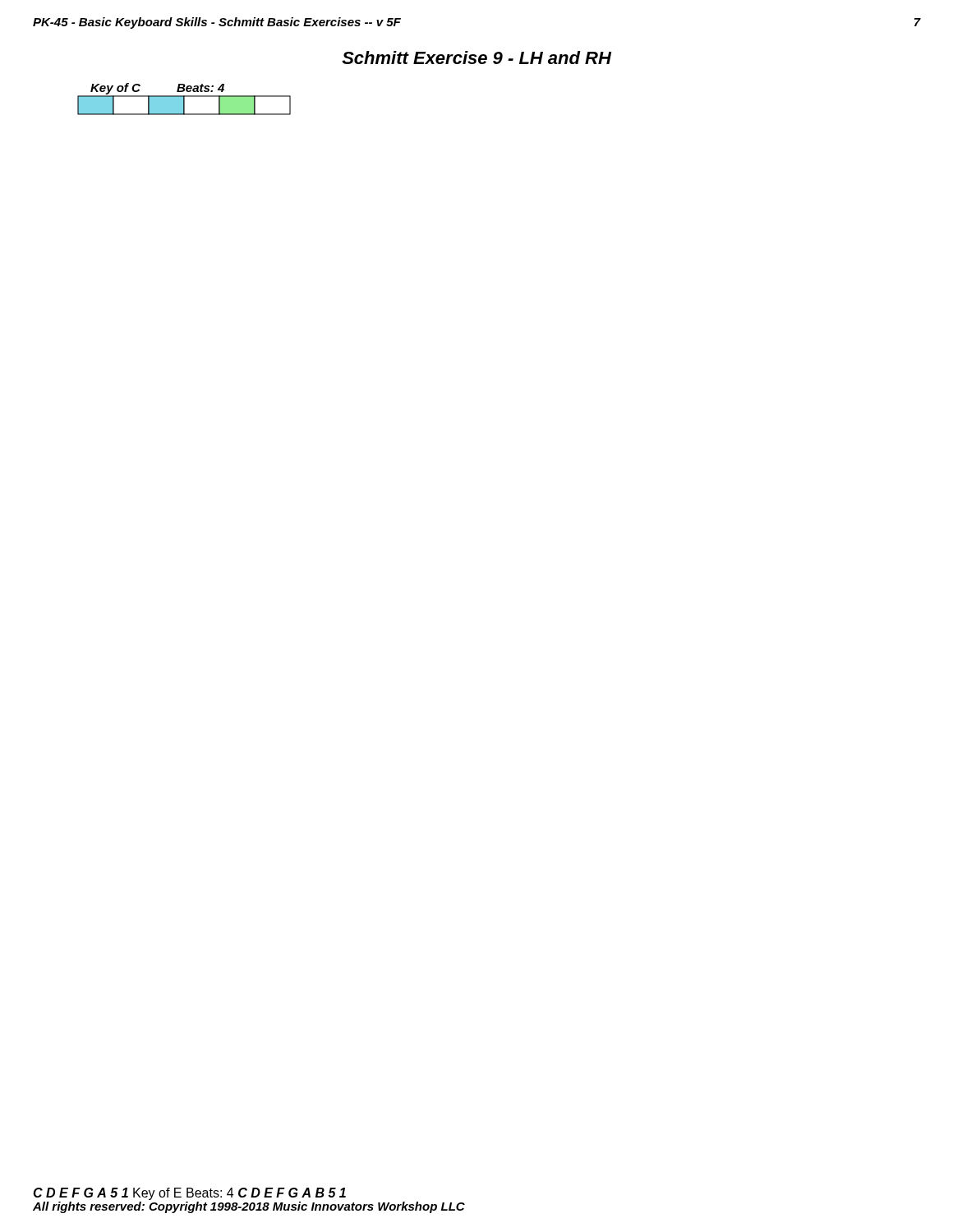Locate the title that opens with "Schmitt Exercise 9 -"
This screenshot has width=953, height=1232.
476,58
